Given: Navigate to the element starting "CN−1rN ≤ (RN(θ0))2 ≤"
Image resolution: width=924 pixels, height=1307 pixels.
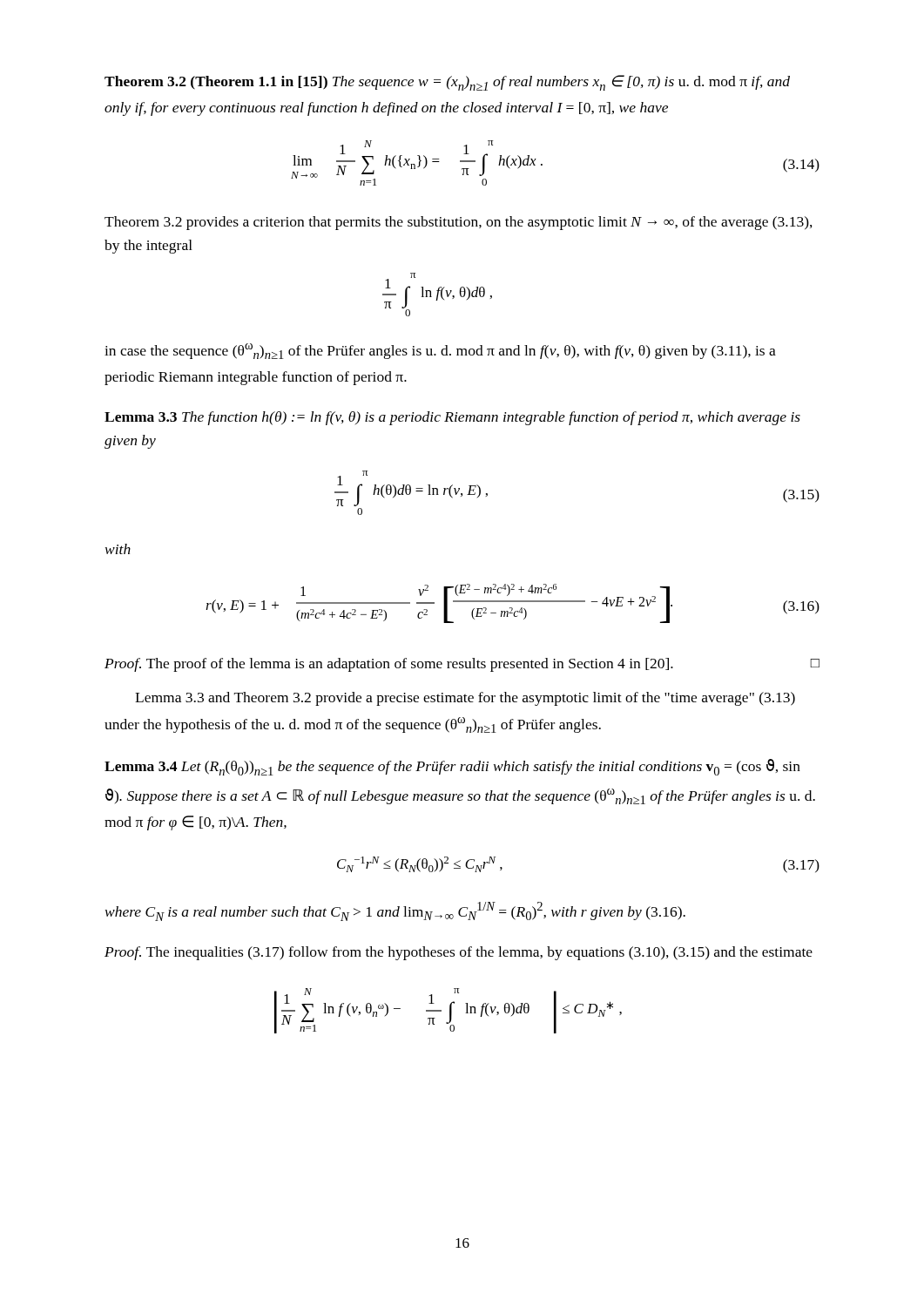Looking at the screenshot, I should coord(425,863).
